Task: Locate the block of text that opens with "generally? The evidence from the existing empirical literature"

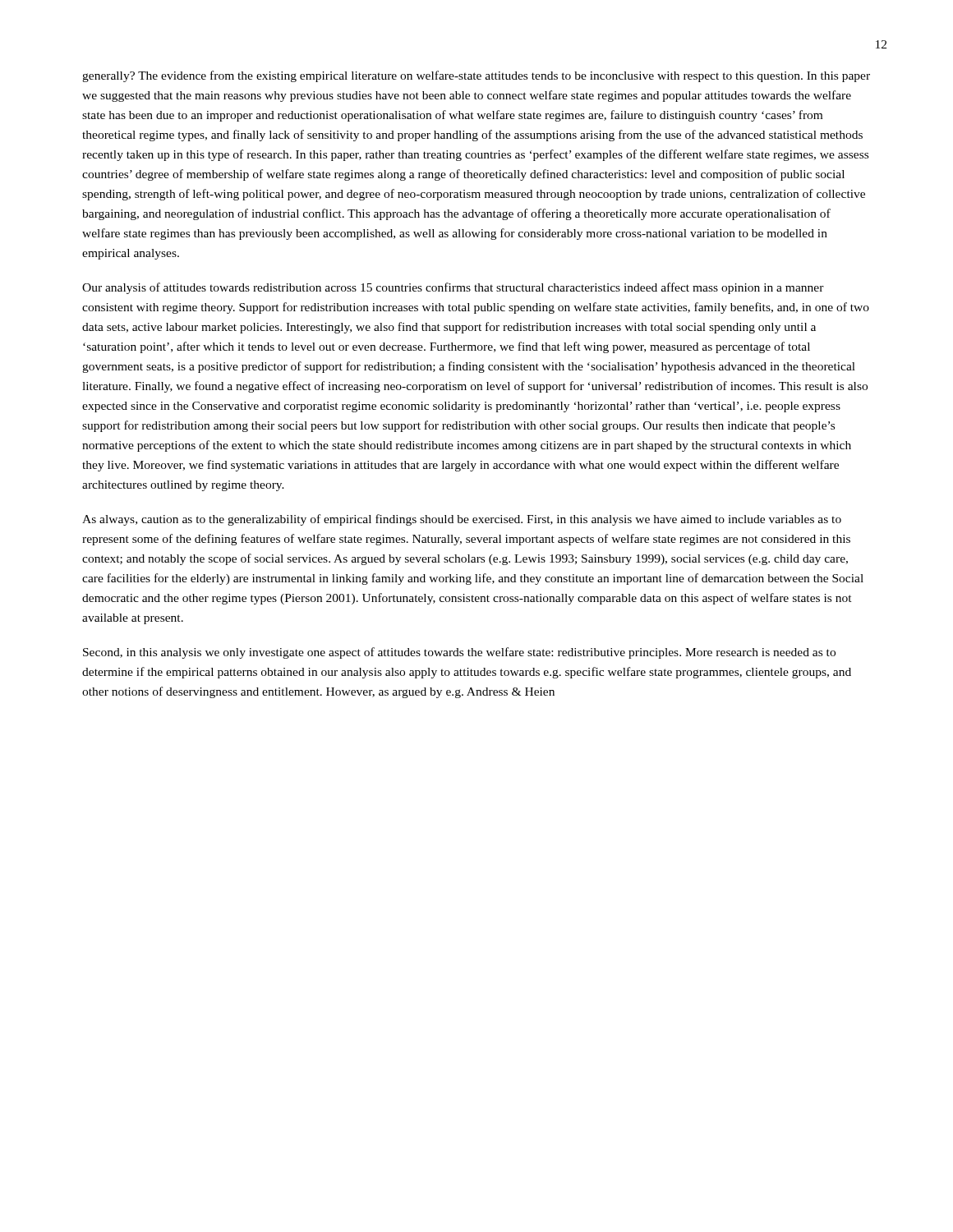Action: [x=476, y=164]
